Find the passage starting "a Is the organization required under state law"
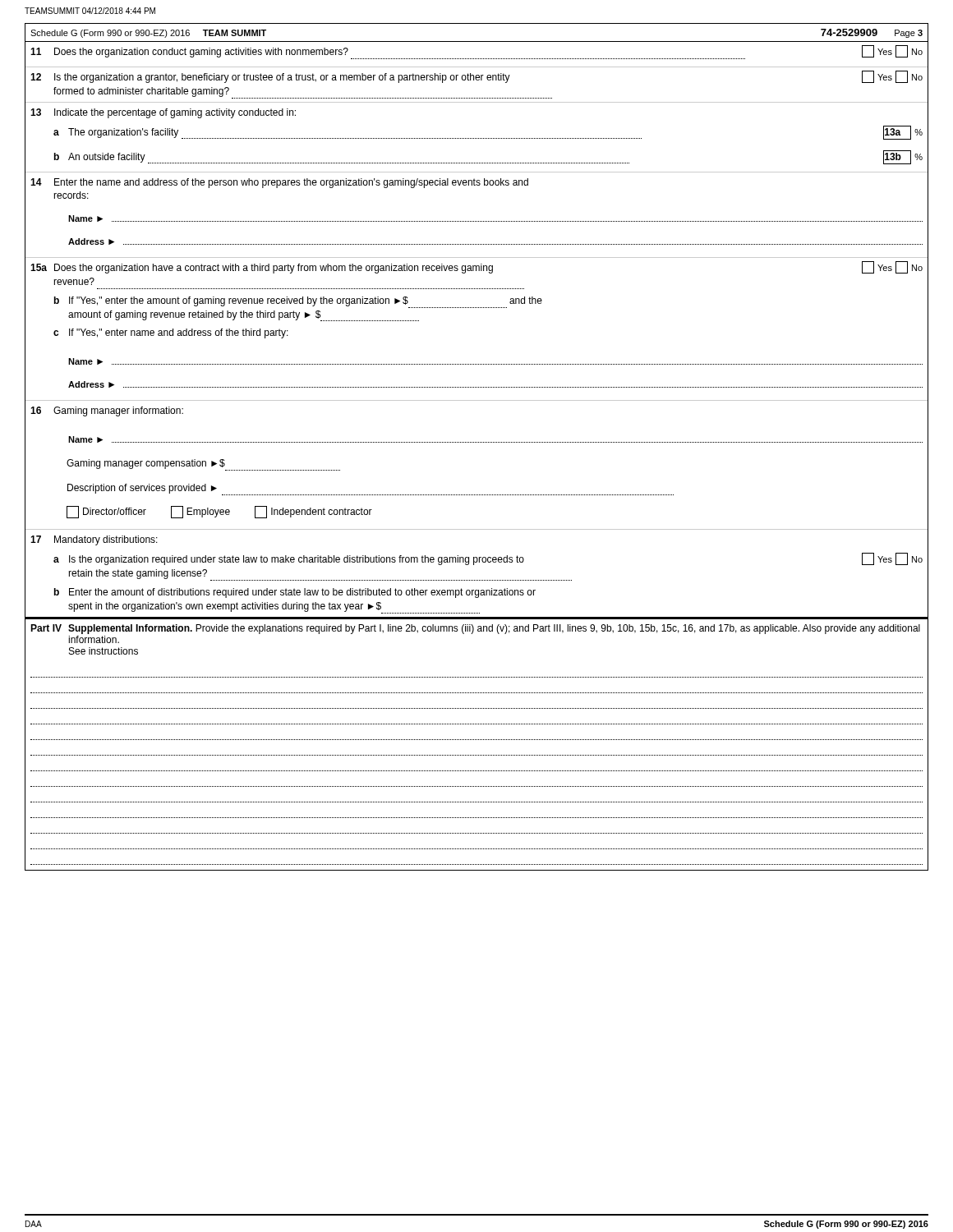 (476, 567)
